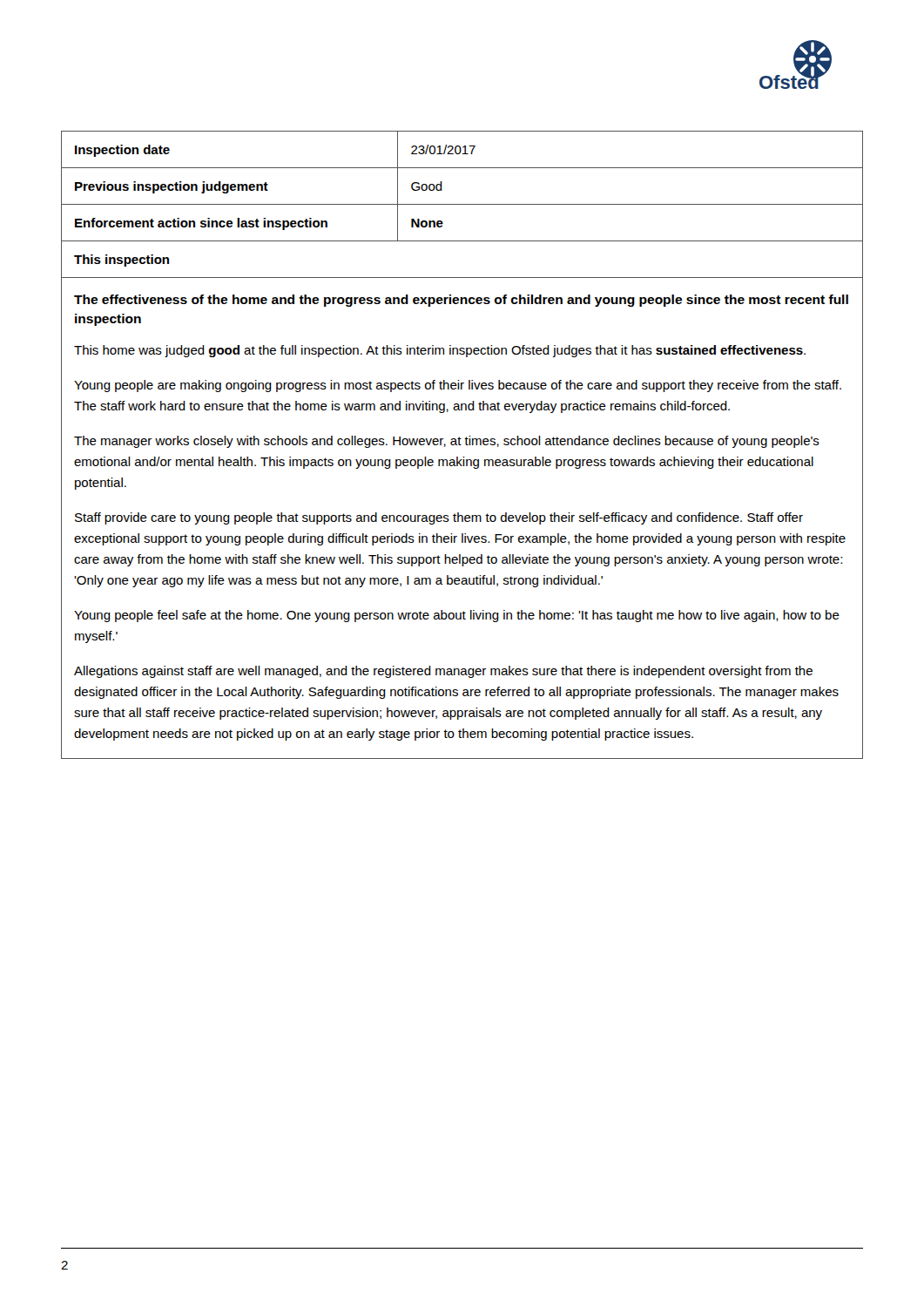Find the block on this page that starts "This home was judged"
The height and width of the screenshot is (1307, 924).
coord(440,350)
